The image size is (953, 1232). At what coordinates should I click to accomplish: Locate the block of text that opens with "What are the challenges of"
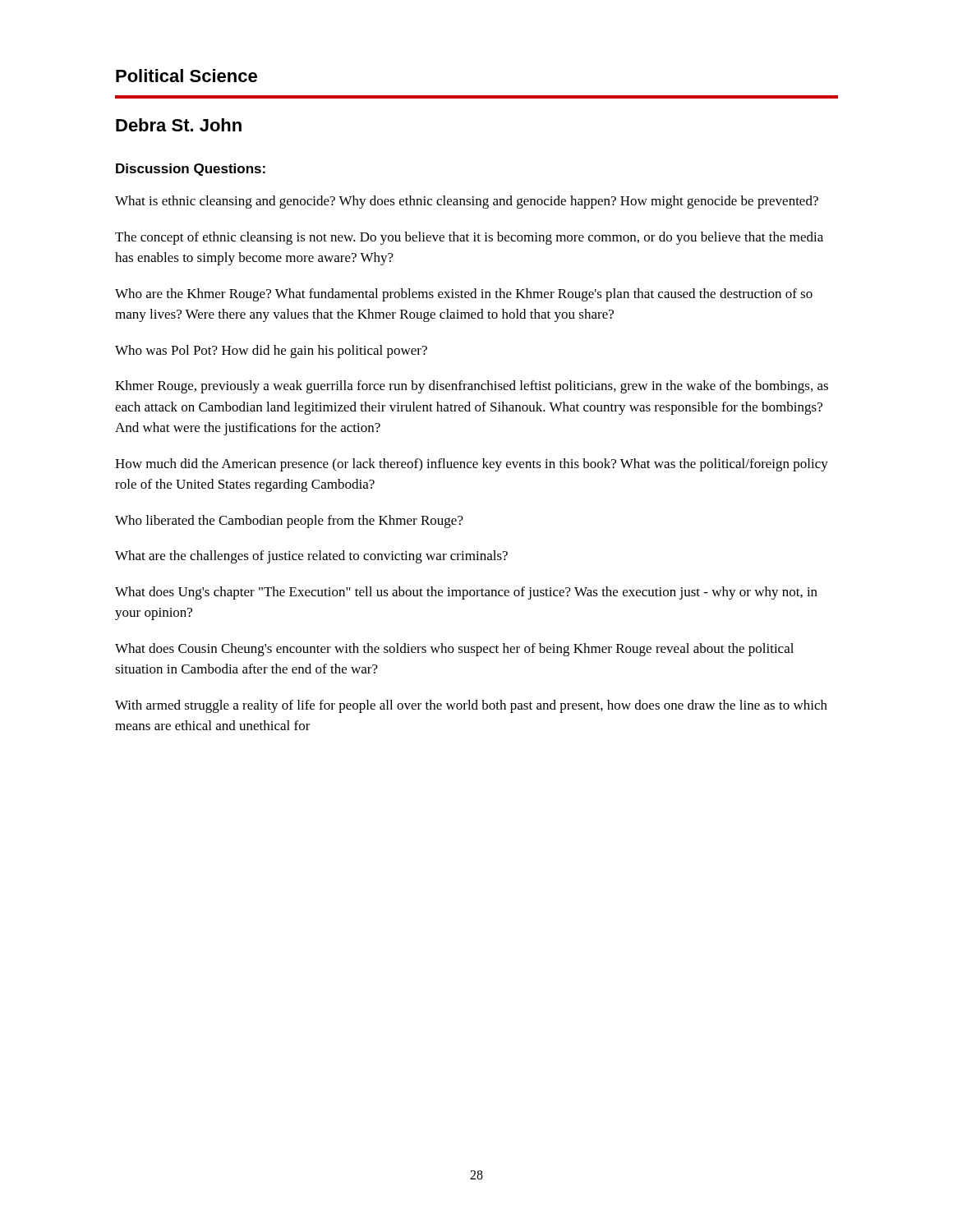pyautogui.click(x=312, y=556)
